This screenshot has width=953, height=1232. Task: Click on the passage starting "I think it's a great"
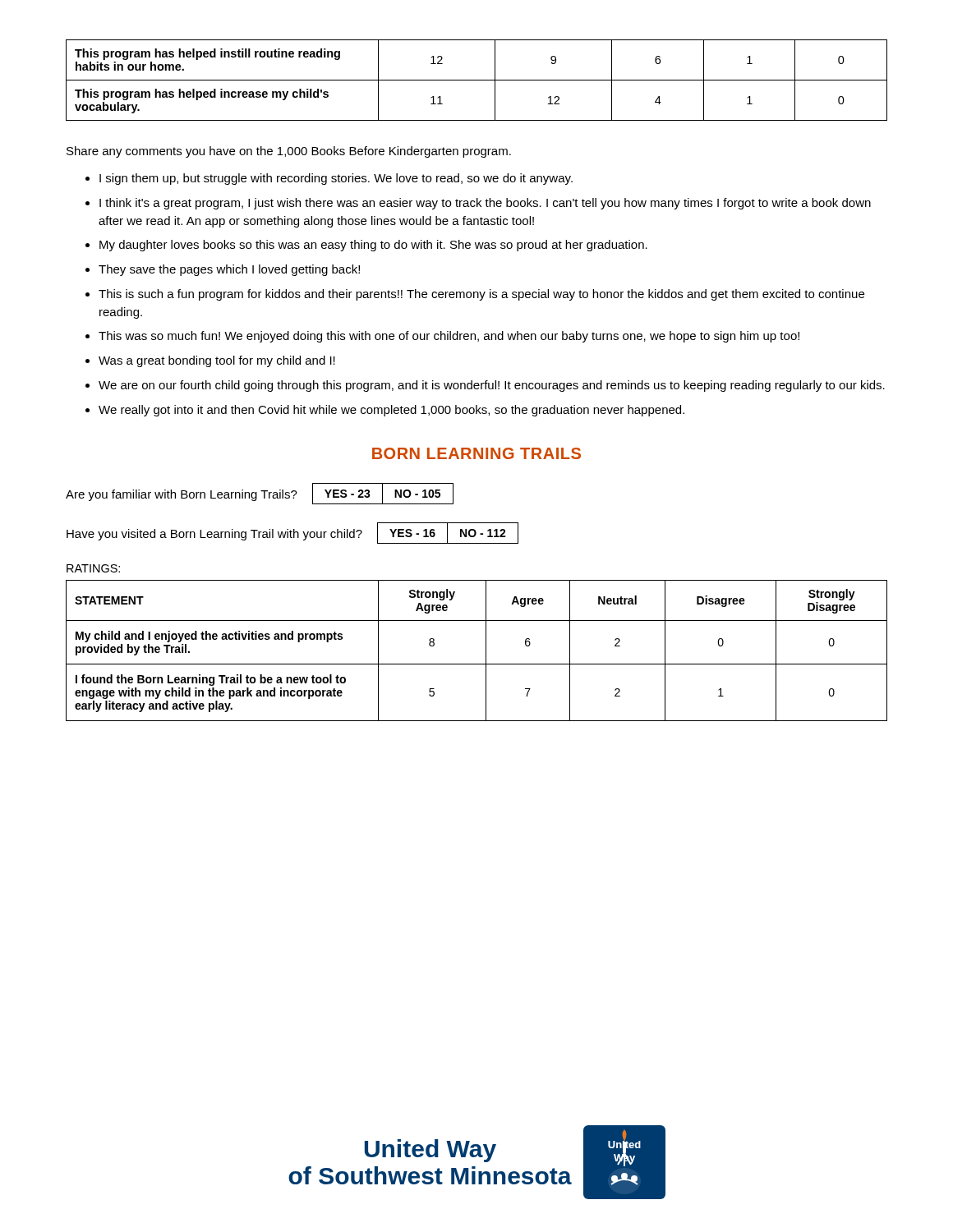[485, 211]
